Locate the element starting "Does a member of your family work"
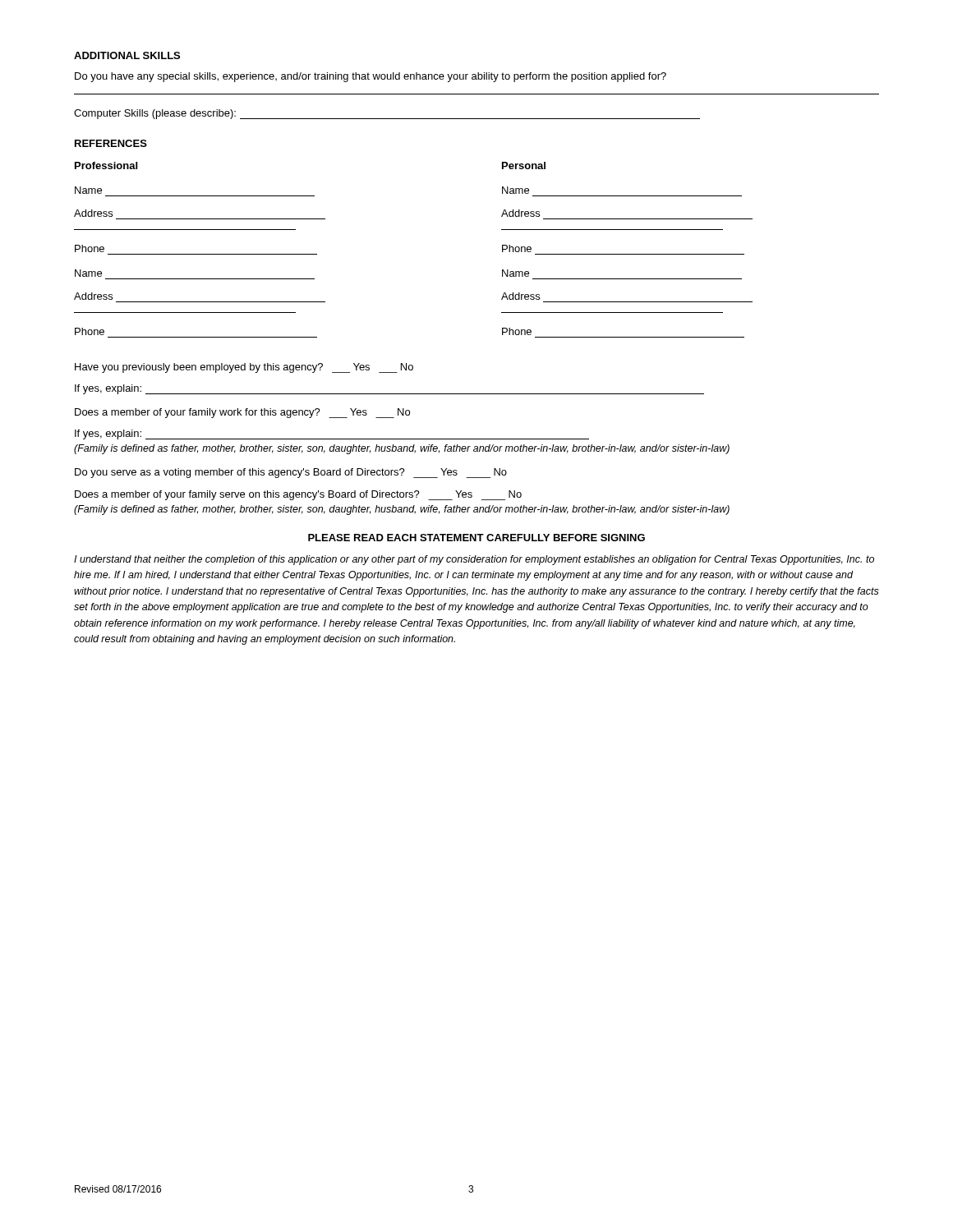The height and width of the screenshot is (1232, 953). 242,412
